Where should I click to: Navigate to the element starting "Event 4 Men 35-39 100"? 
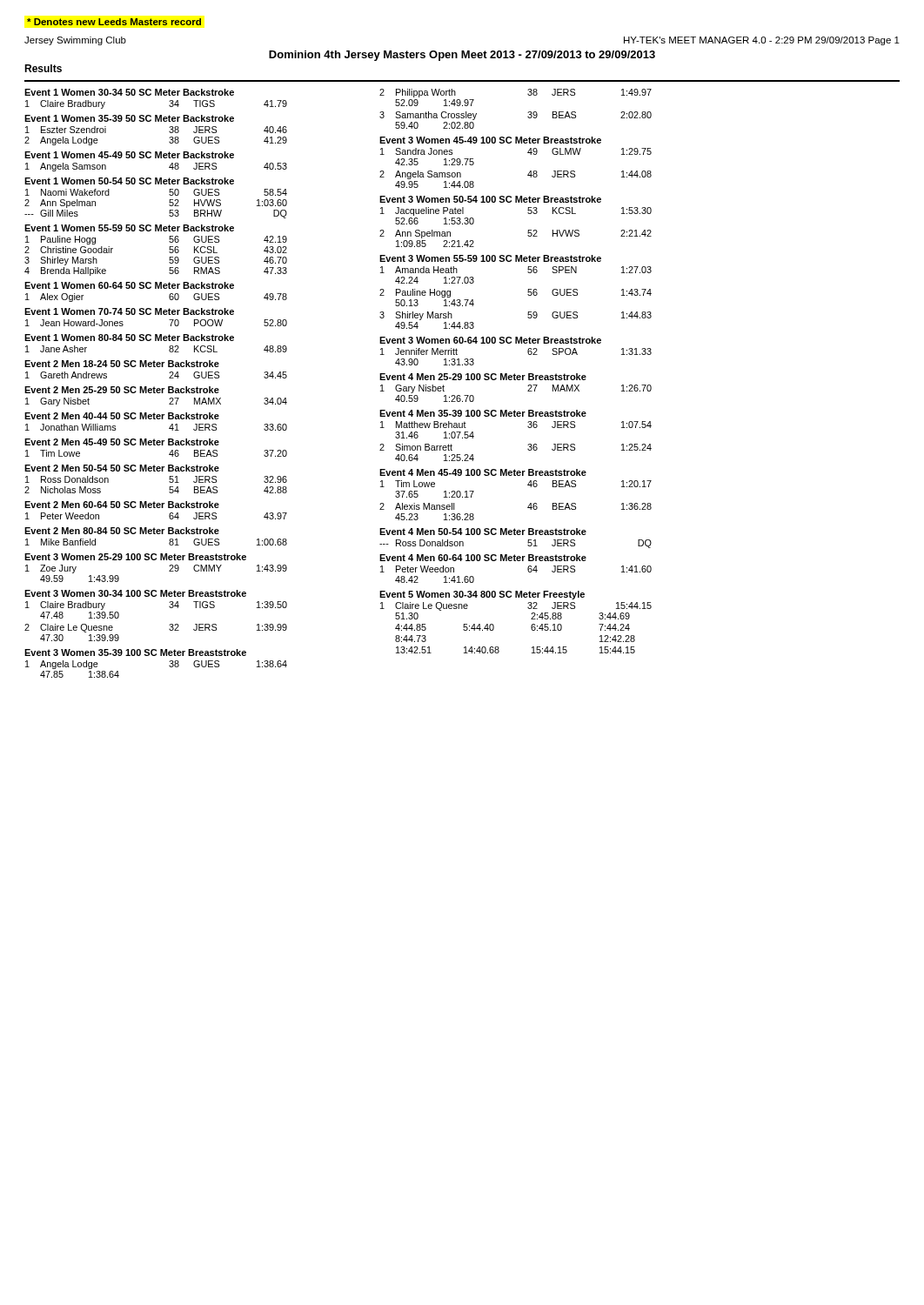[639, 435]
